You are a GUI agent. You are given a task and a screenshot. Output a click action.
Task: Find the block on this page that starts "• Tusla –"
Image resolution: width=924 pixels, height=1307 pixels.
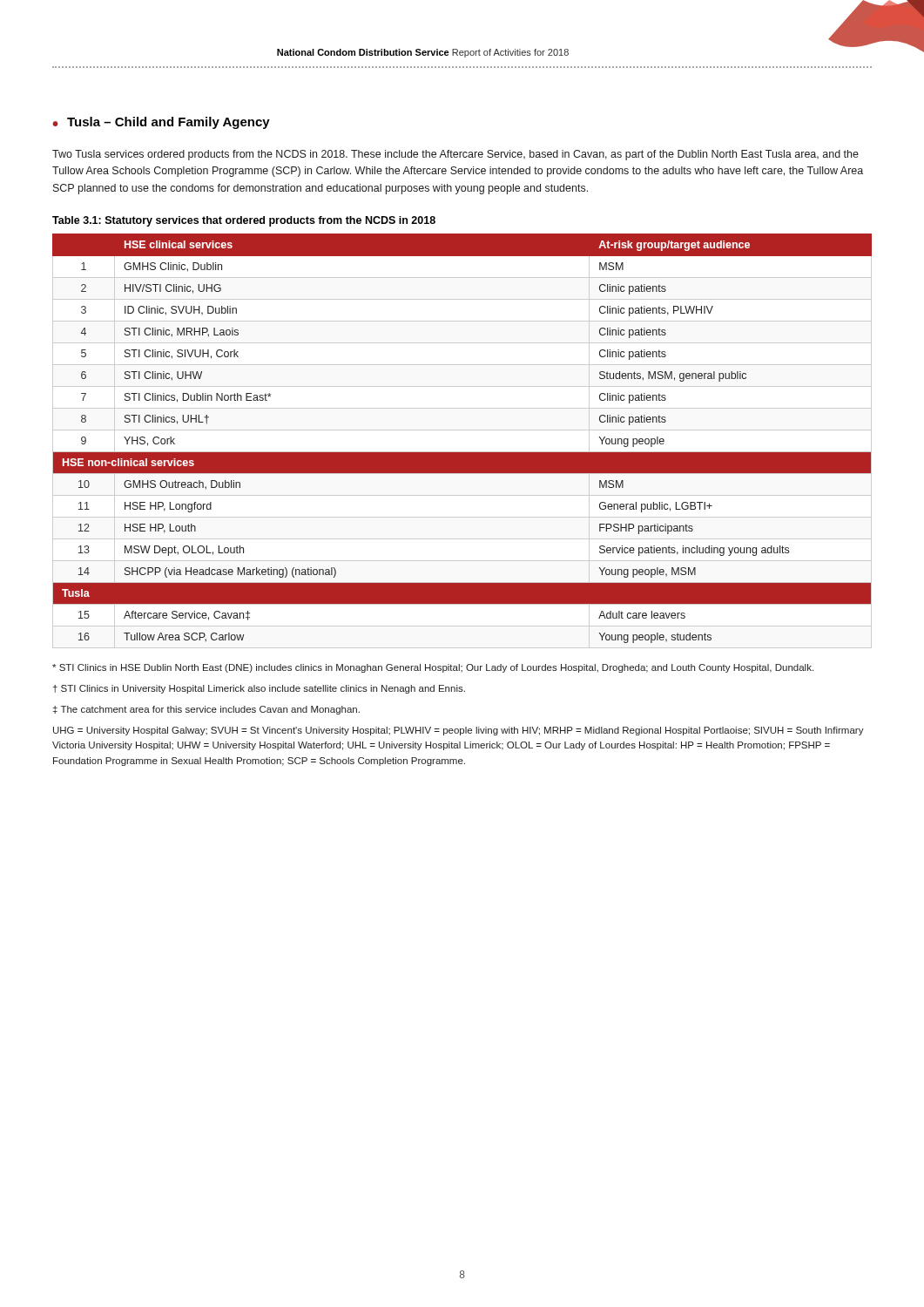[161, 124]
